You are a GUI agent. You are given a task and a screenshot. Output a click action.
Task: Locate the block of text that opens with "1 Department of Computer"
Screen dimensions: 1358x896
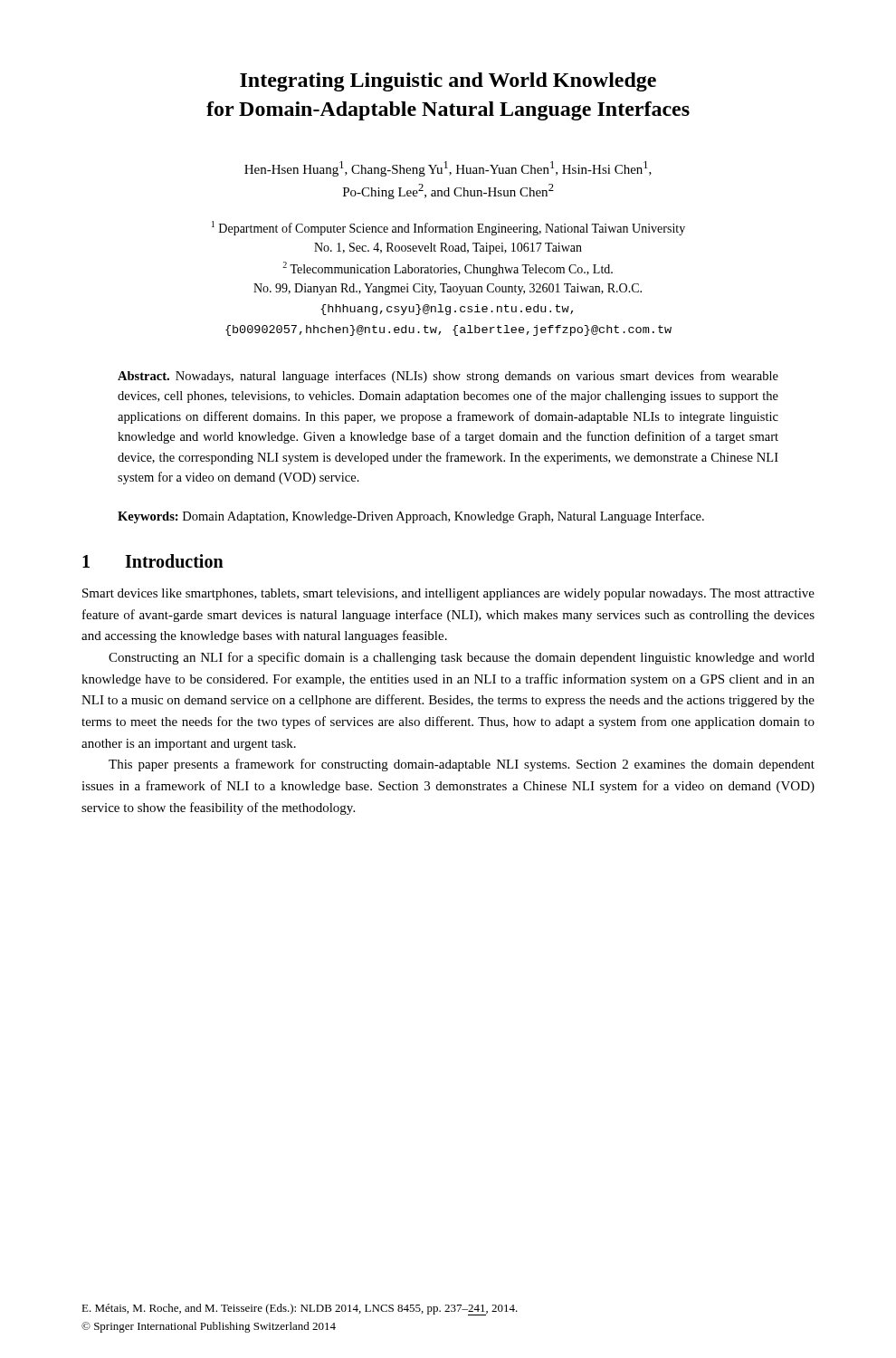[x=448, y=278]
